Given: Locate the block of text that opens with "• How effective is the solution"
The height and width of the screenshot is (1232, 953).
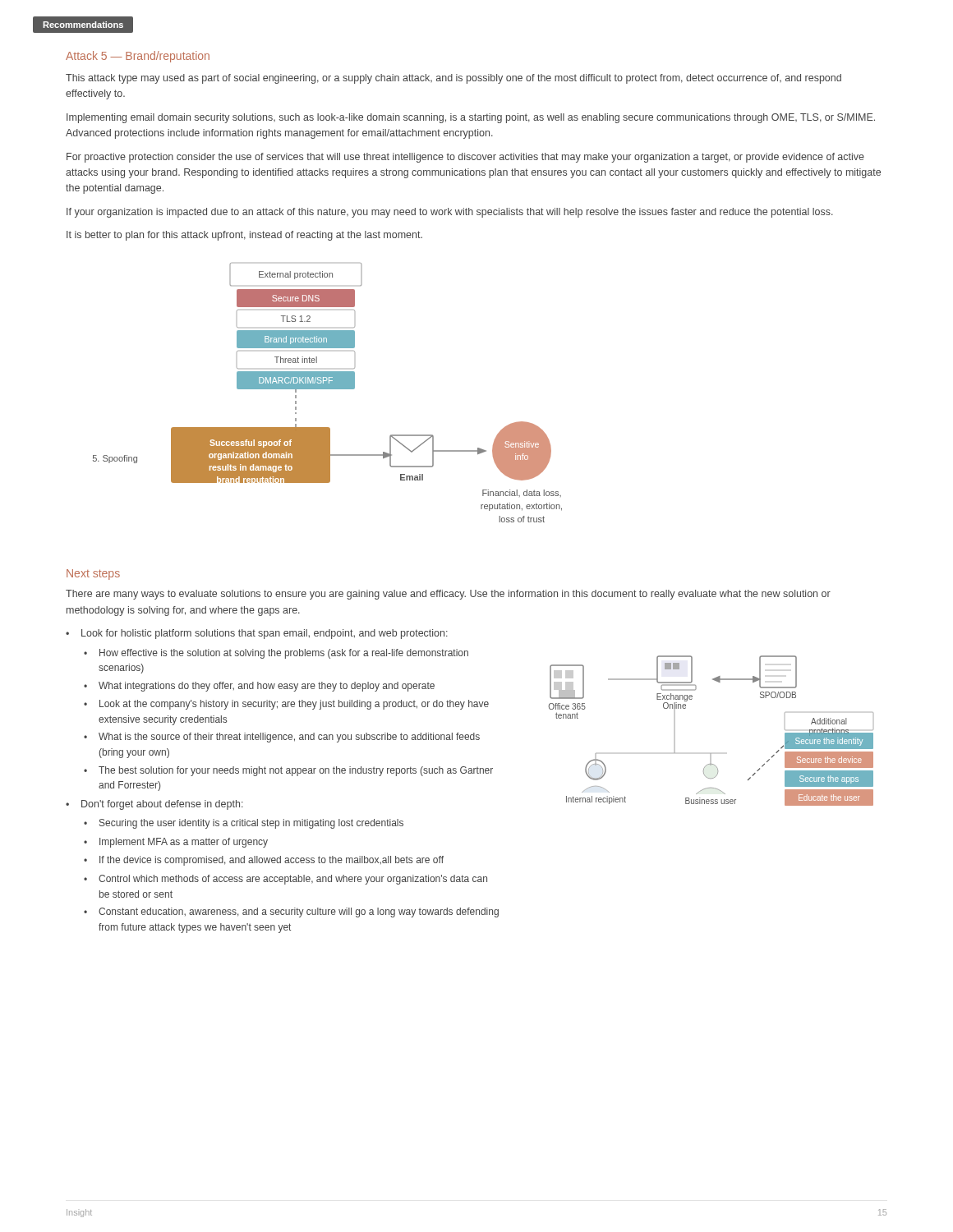Looking at the screenshot, I should (x=292, y=660).
